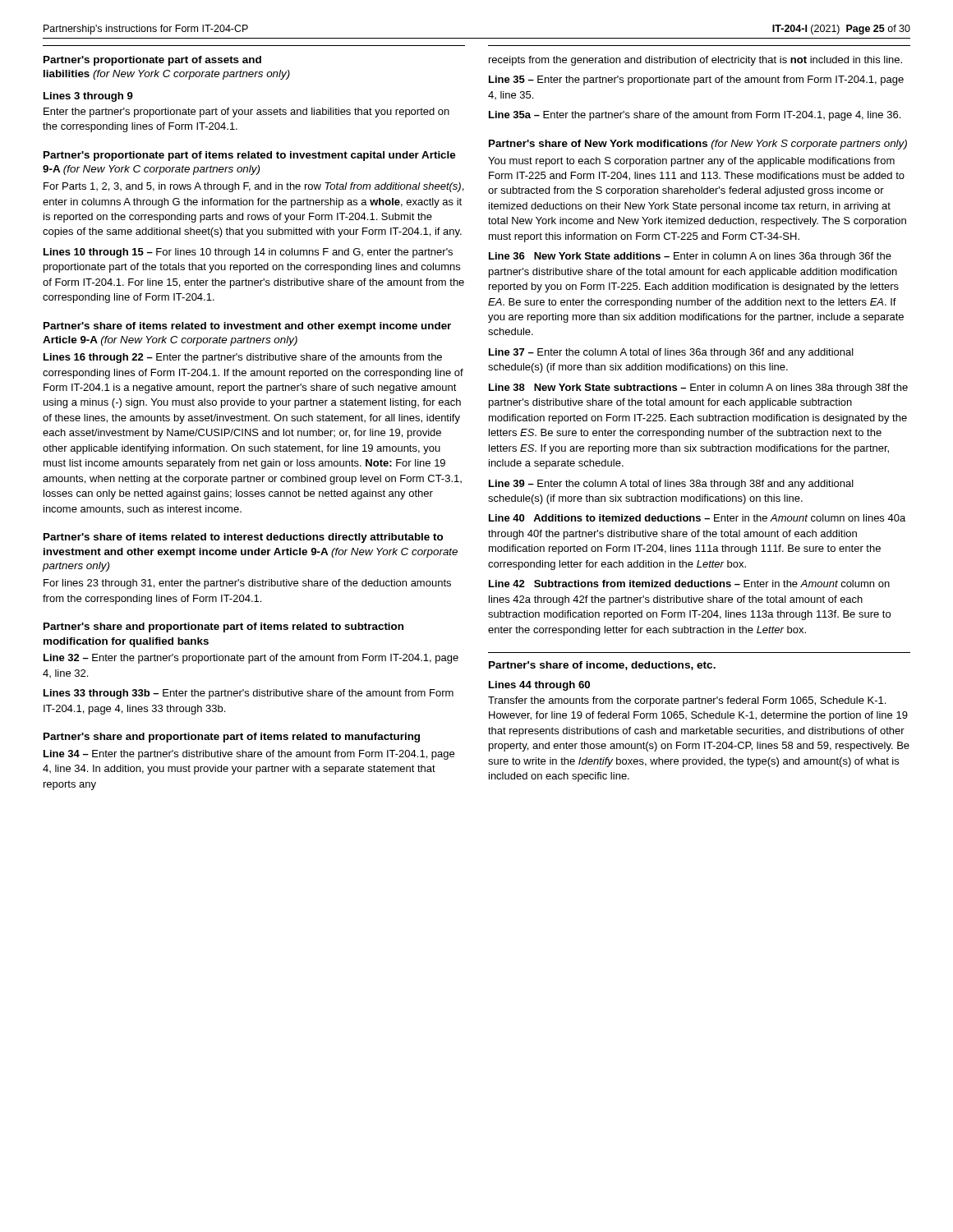953x1232 pixels.
Task: Locate the block of text that opens with "Line 35a – Enter"
Action: [695, 115]
